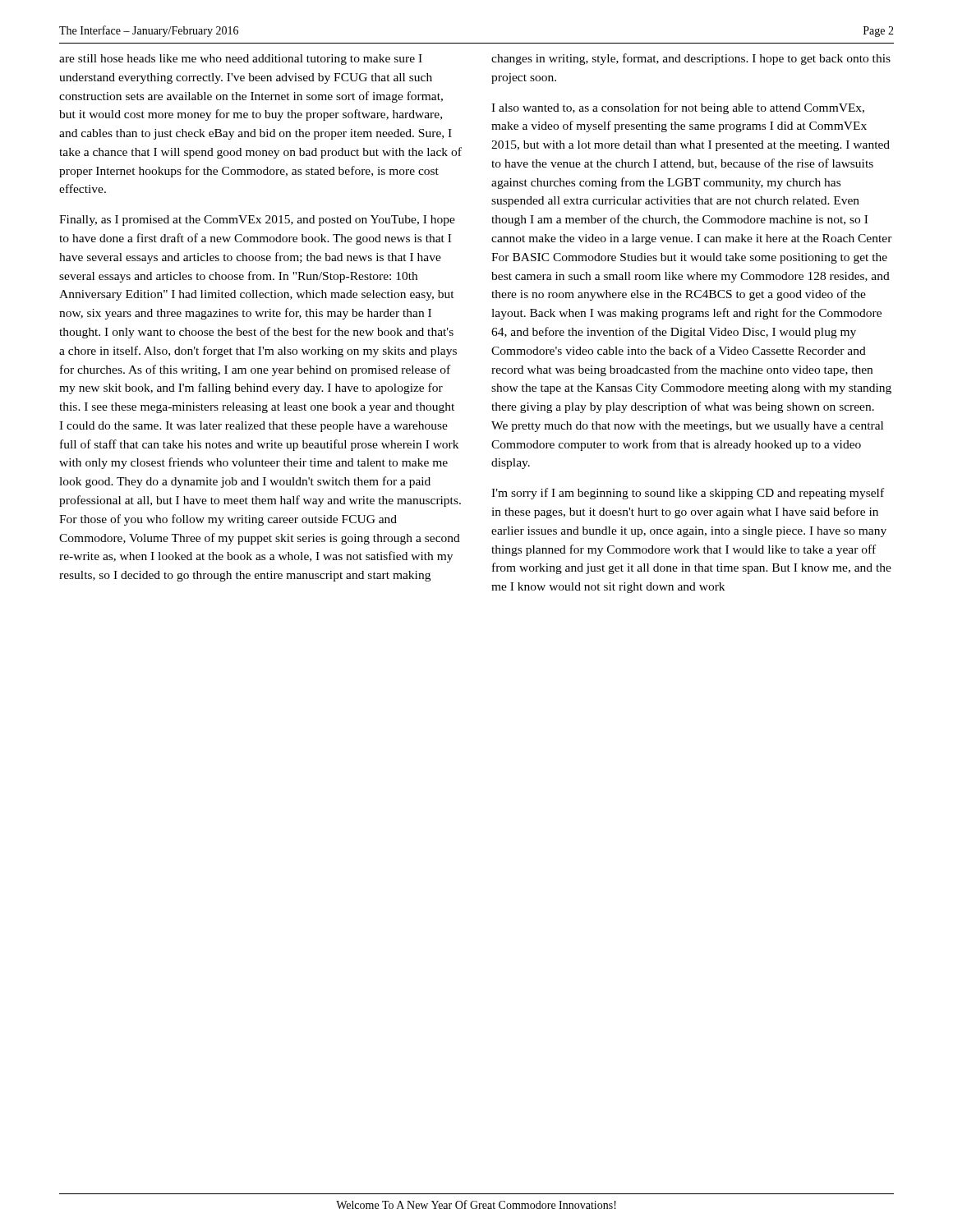
Task: Locate the text block that says "are still hose heads like me who need"
Action: coord(260,124)
